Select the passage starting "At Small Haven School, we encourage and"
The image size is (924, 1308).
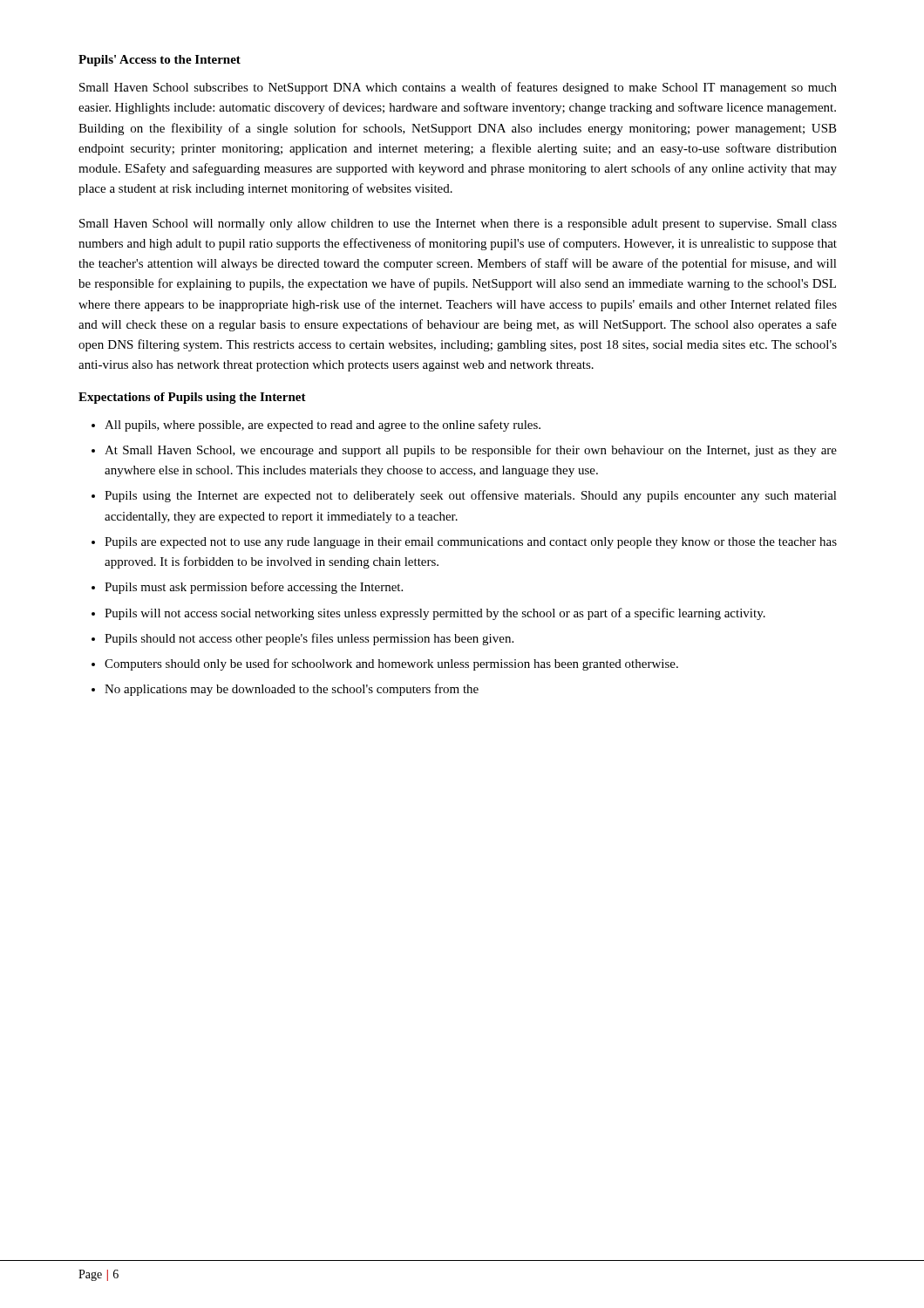tap(471, 460)
